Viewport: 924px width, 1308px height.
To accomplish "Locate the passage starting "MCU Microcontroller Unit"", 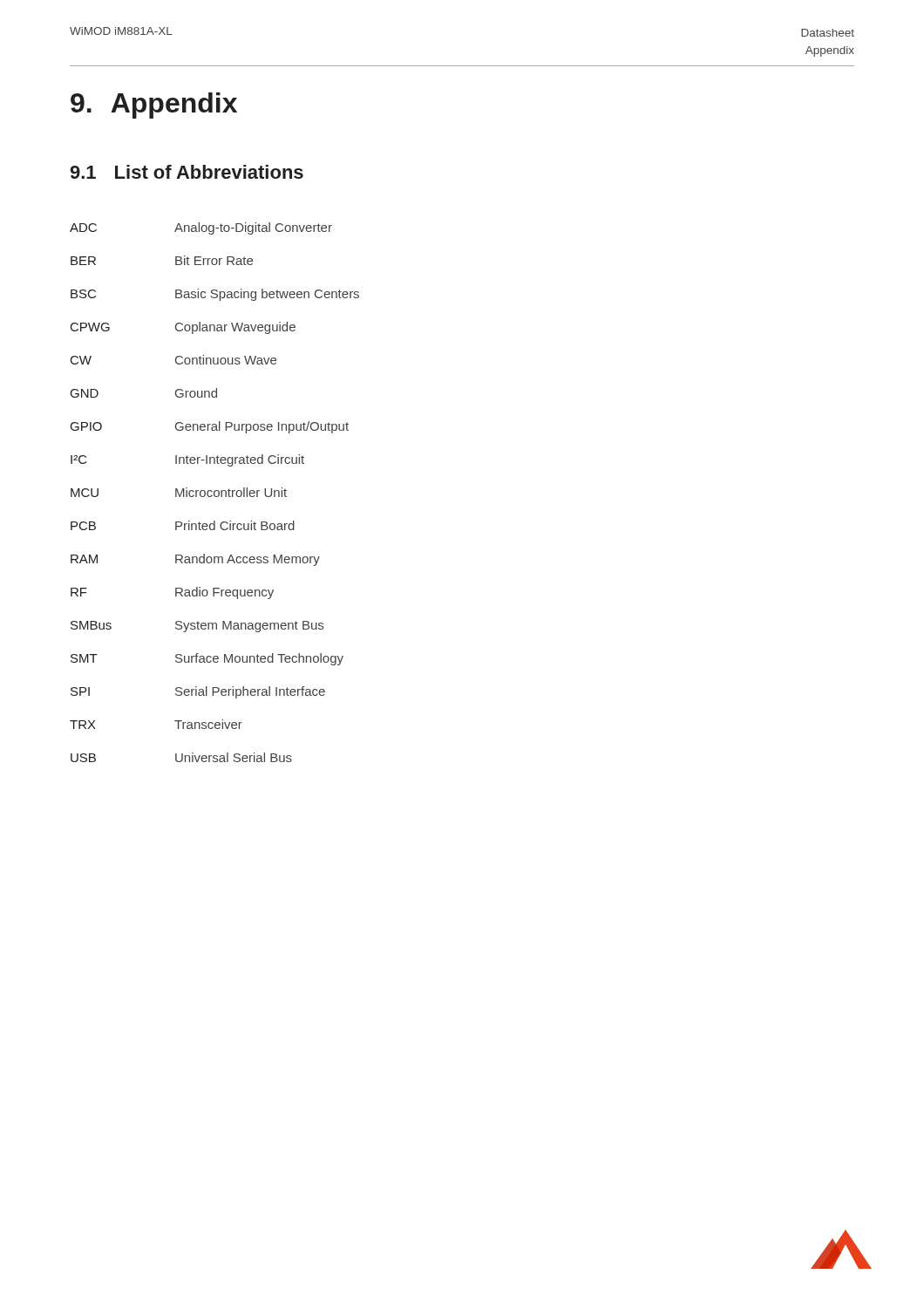I will point(178,492).
